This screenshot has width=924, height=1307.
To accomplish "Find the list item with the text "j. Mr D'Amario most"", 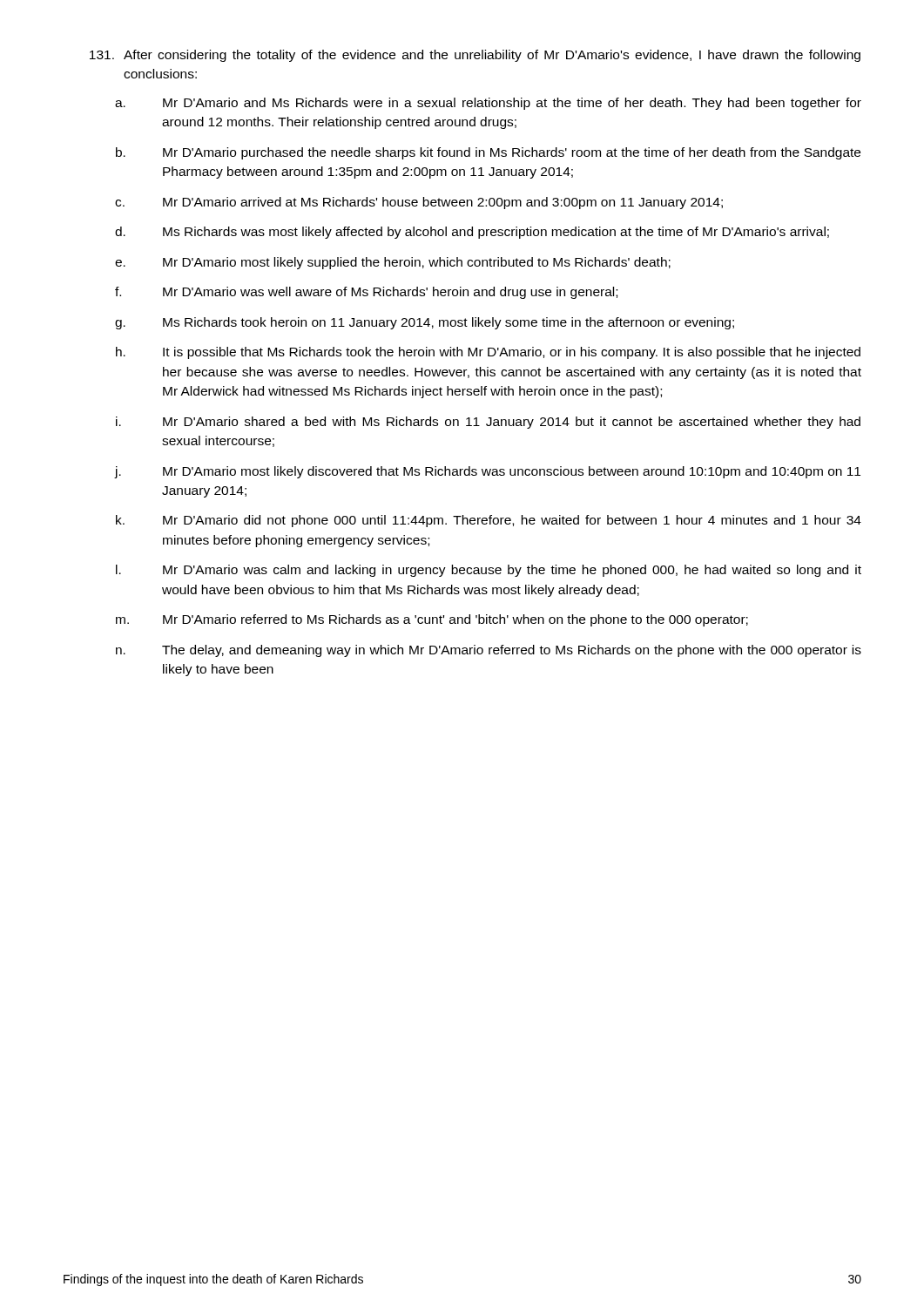I will coord(488,481).
